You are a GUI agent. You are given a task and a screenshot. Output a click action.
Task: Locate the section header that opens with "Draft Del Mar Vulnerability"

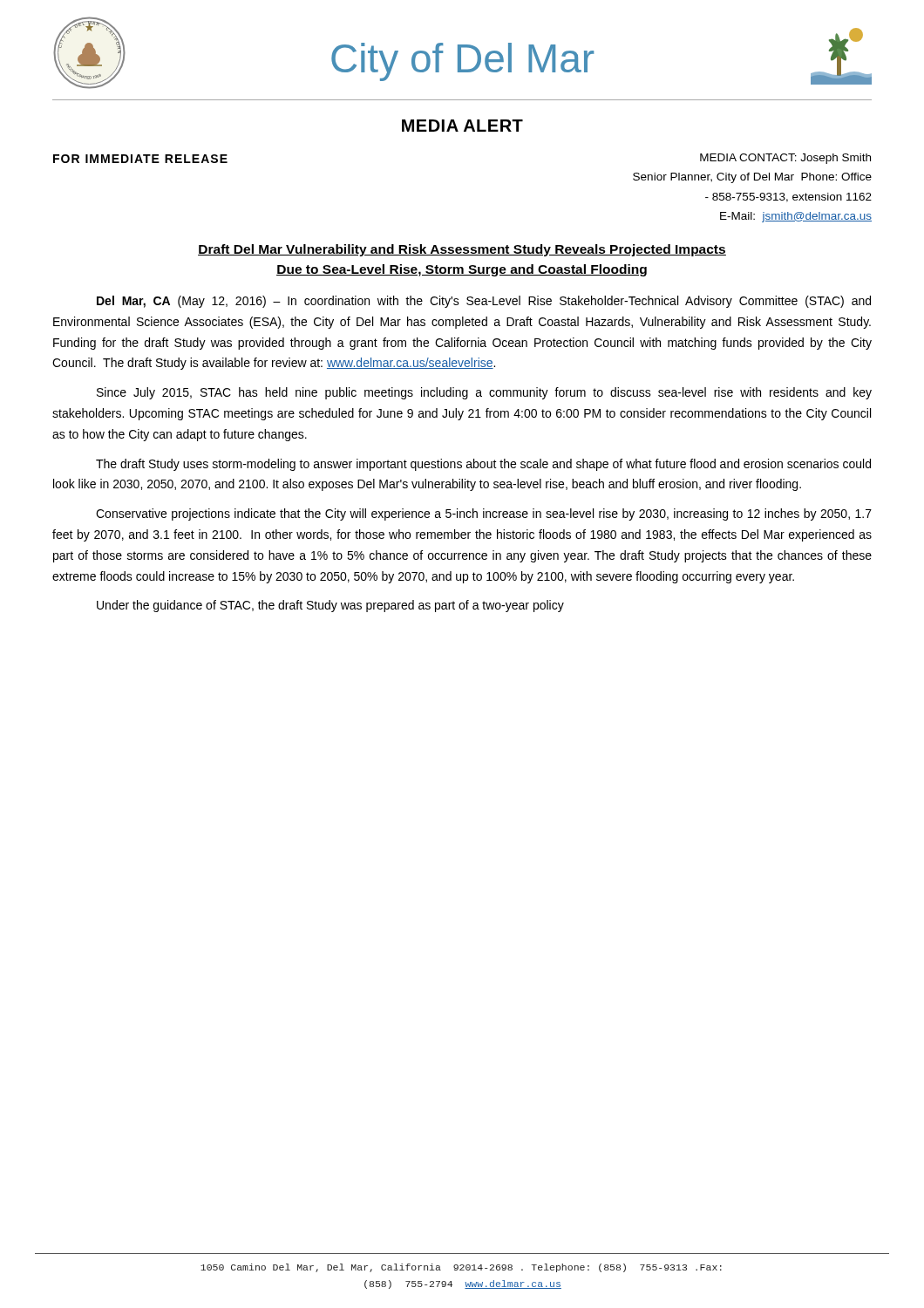click(x=462, y=259)
